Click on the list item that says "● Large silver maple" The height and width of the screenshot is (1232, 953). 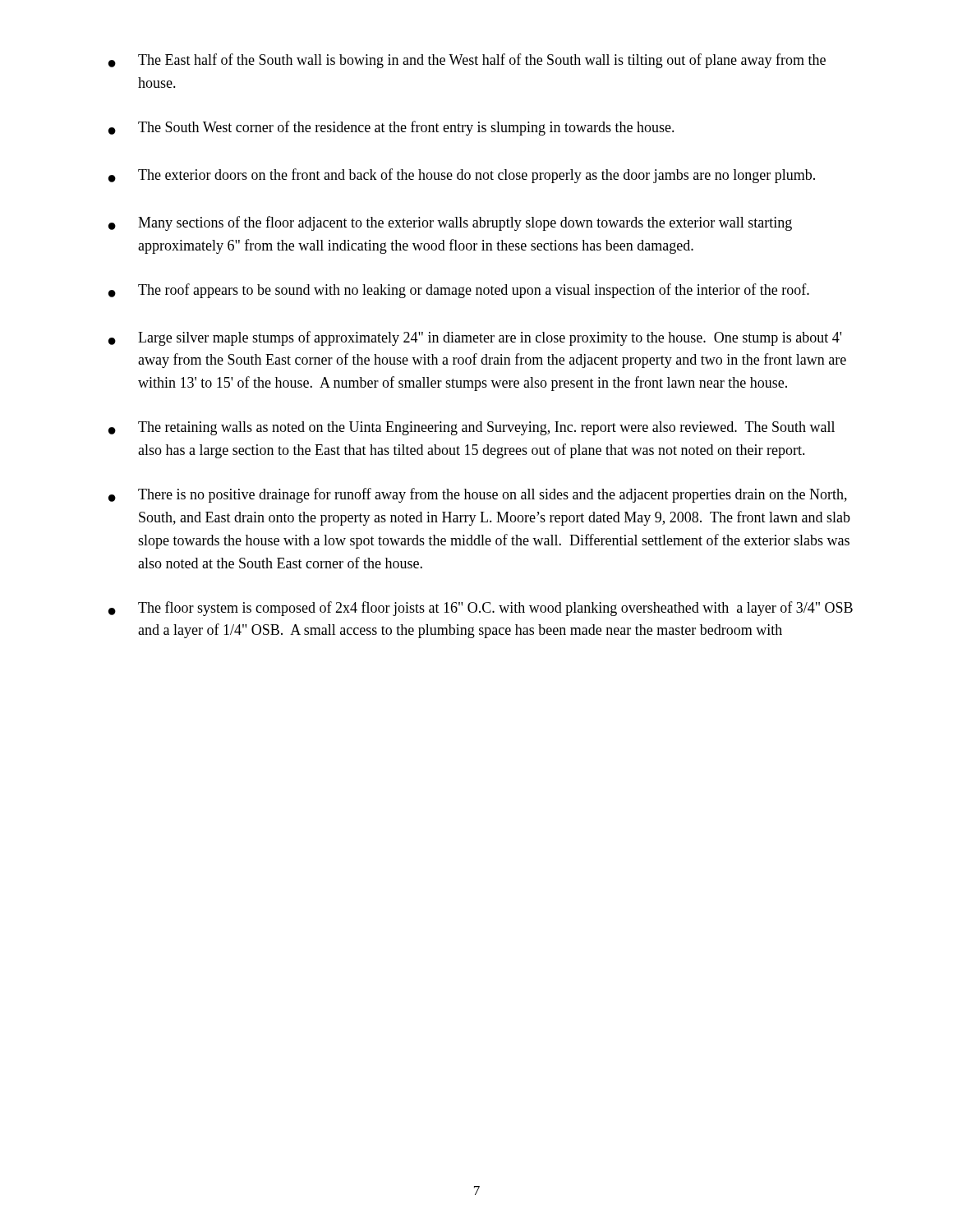click(481, 361)
